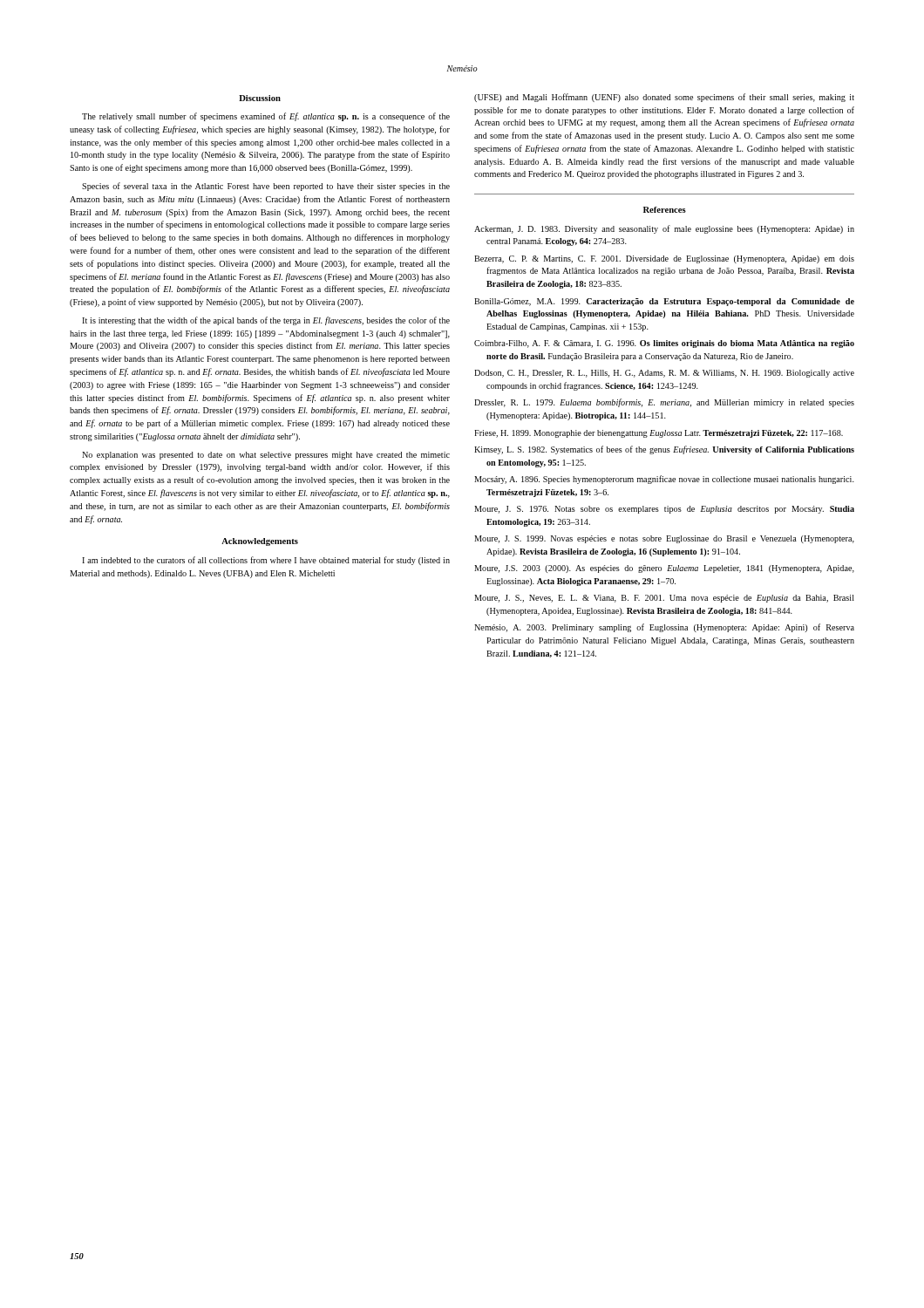Viewport: 924px width, 1308px height.
Task: Locate the block of text that opens with "The relatively small number of specimens"
Action: [x=260, y=318]
